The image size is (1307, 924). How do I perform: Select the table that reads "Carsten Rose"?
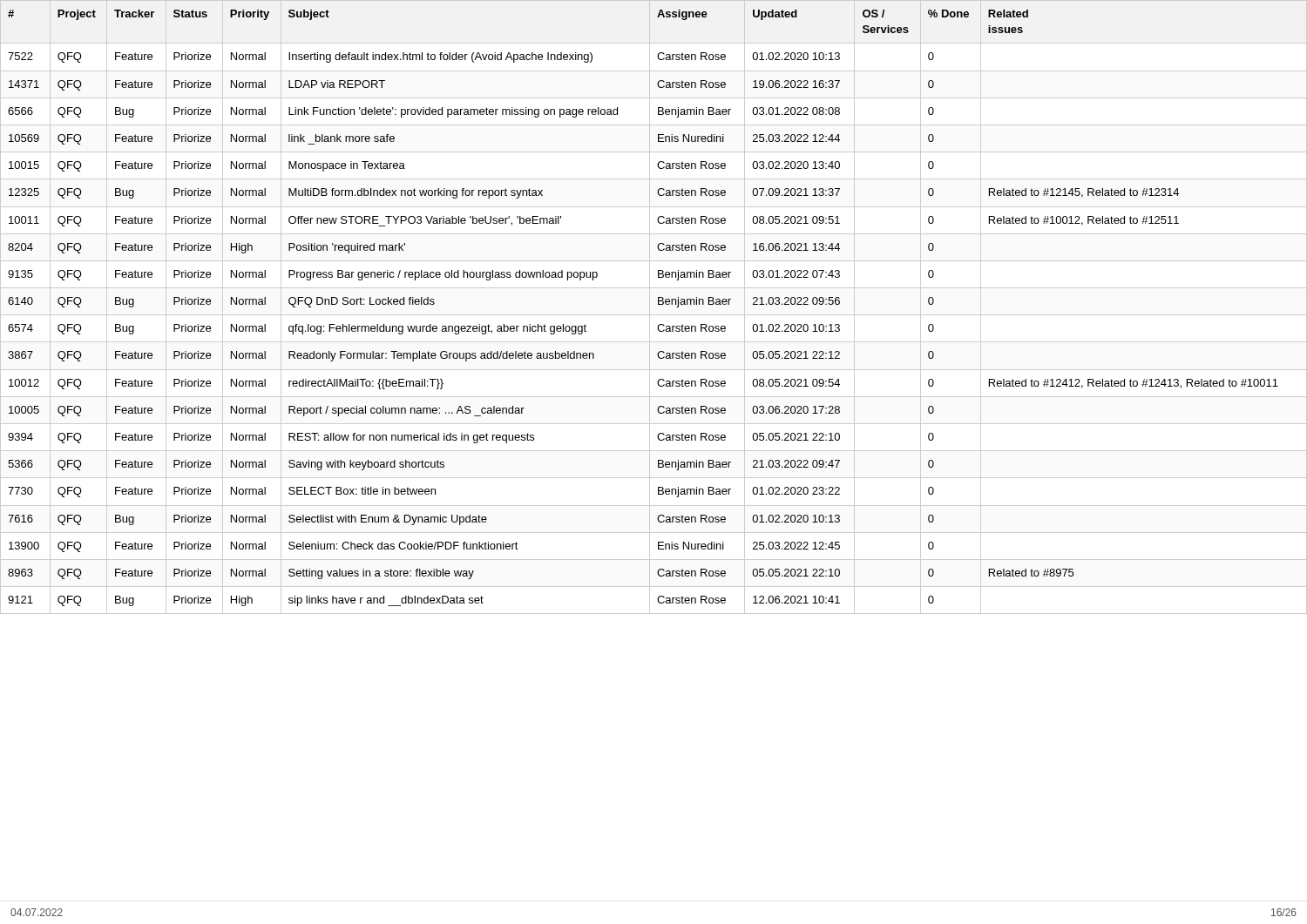click(x=654, y=307)
